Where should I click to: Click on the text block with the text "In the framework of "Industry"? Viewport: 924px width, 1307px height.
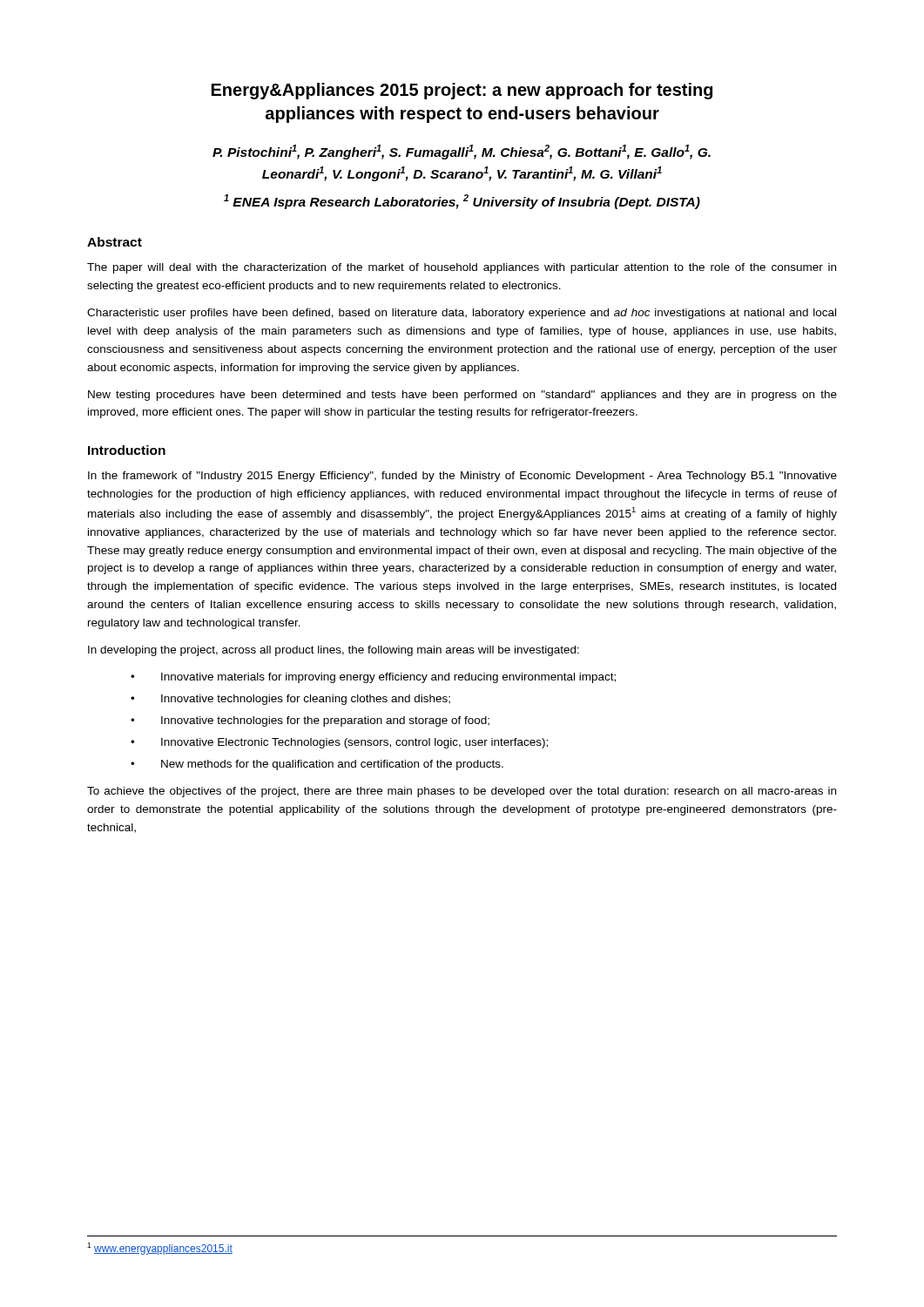[x=462, y=549]
